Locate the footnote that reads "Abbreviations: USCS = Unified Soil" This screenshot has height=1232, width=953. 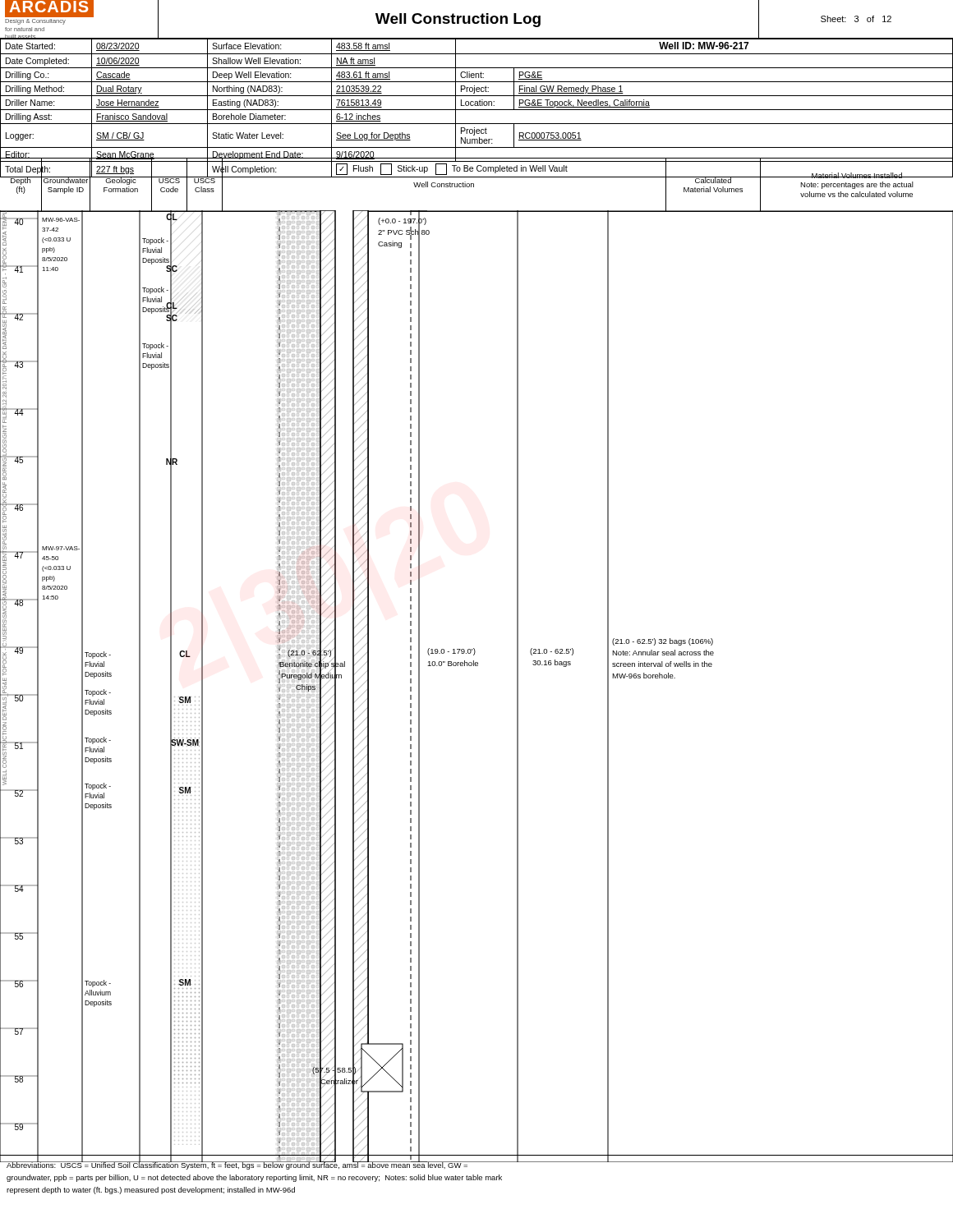(x=254, y=1178)
